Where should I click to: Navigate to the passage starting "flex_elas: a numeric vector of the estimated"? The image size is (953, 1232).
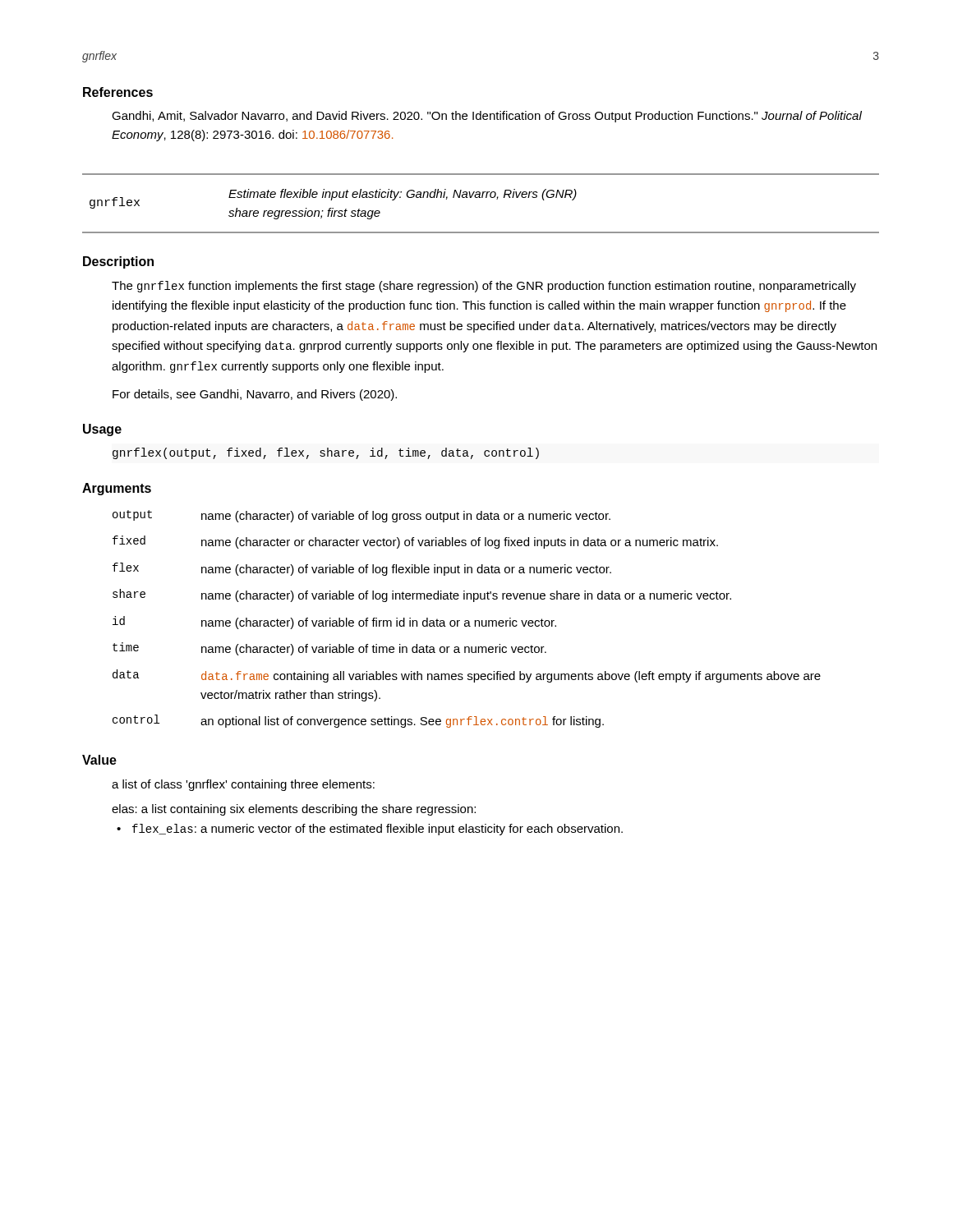(x=378, y=829)
